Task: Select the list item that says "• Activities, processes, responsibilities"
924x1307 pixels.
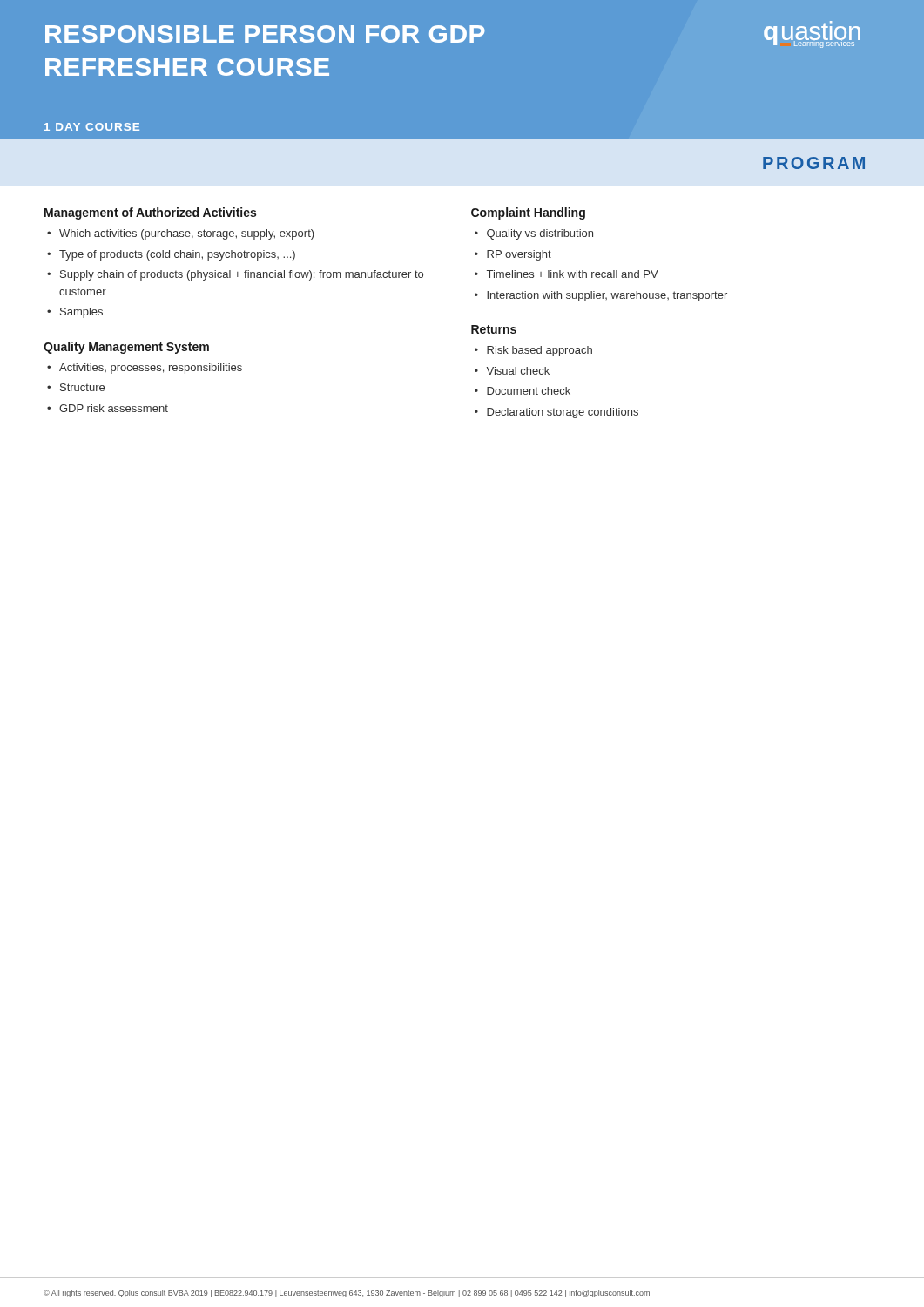Action: [145, 367]
